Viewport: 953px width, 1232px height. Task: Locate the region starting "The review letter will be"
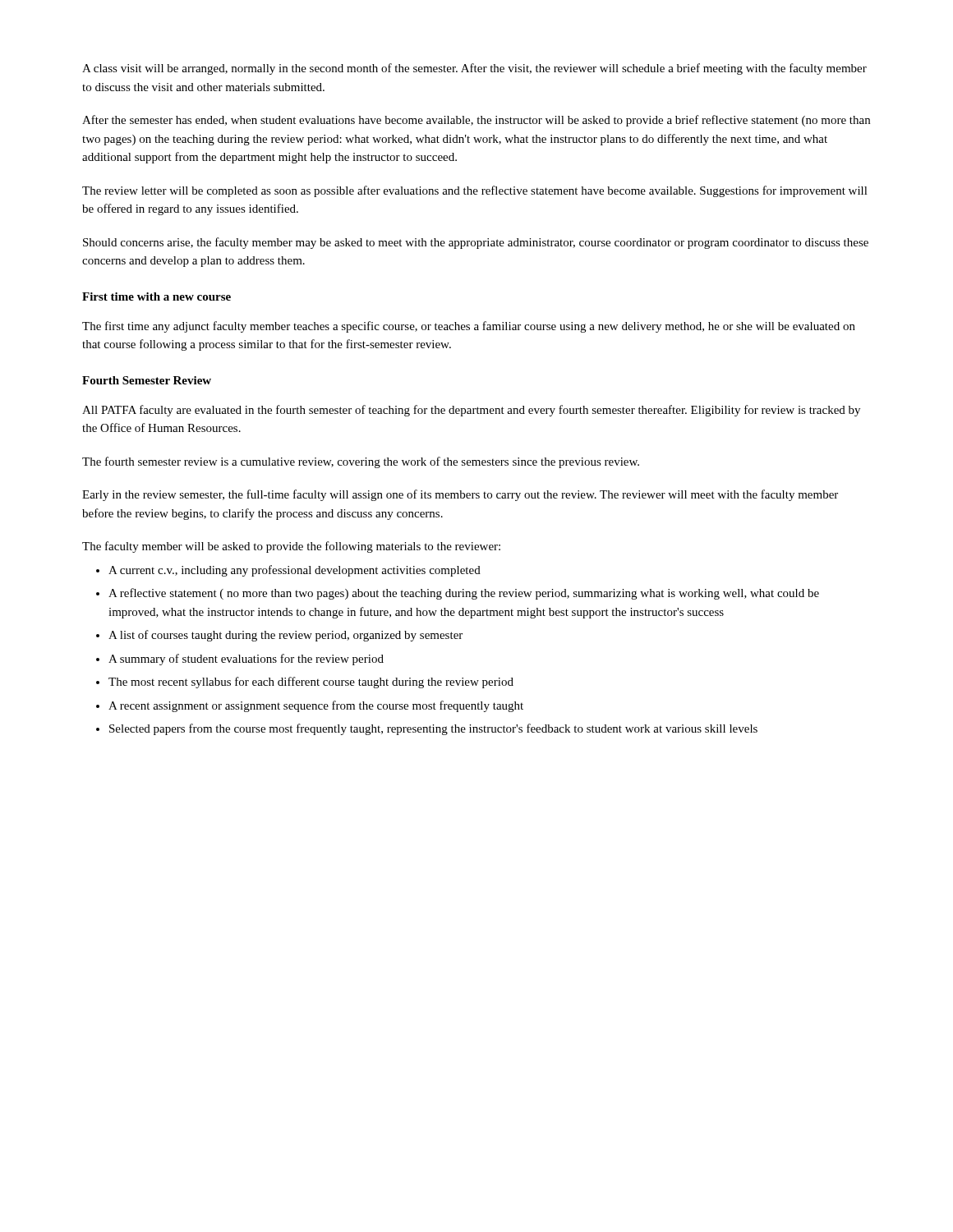[x=475, y=199]
